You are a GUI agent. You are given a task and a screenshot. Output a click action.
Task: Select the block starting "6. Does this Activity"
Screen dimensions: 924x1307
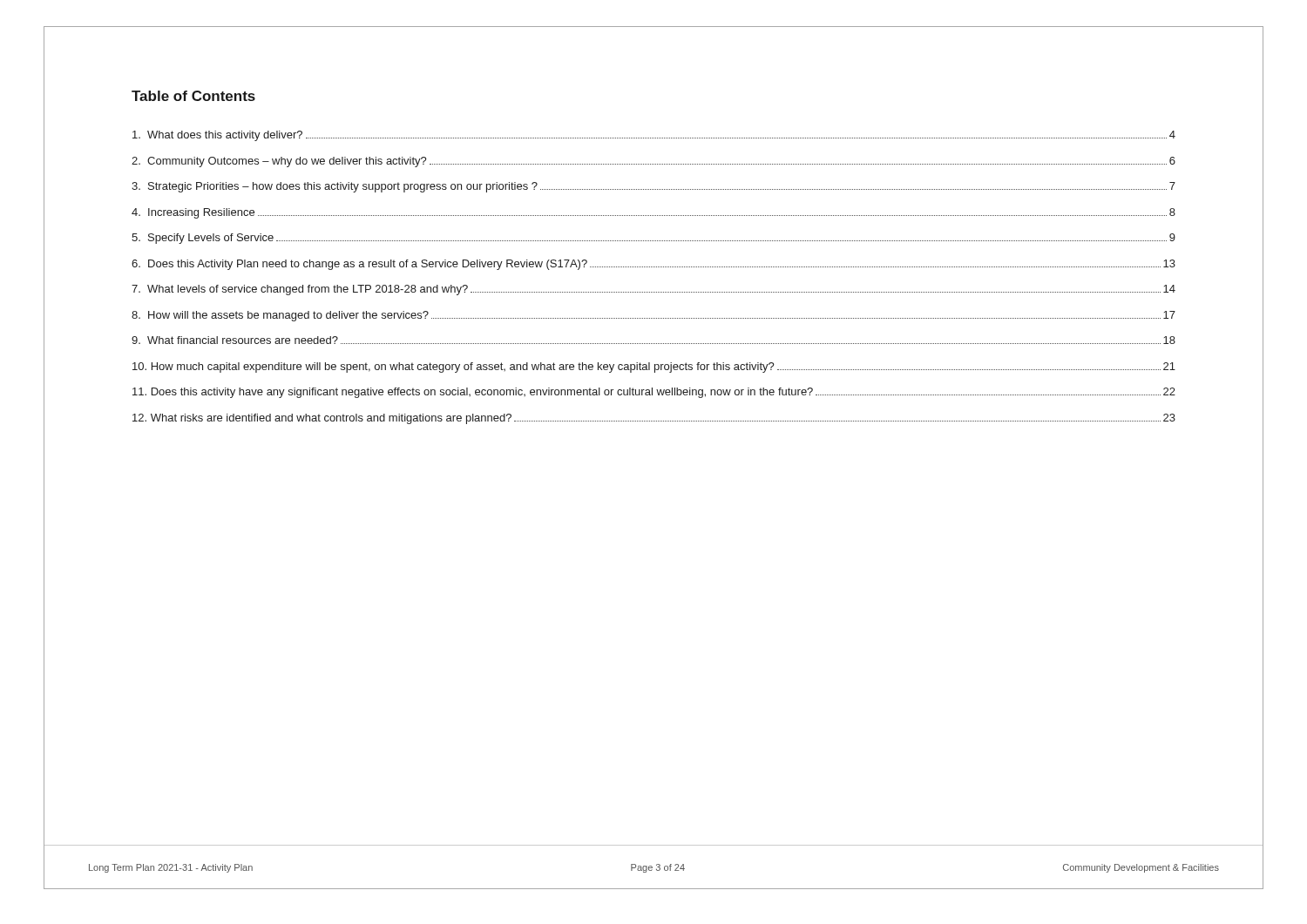tap(654, 263)
